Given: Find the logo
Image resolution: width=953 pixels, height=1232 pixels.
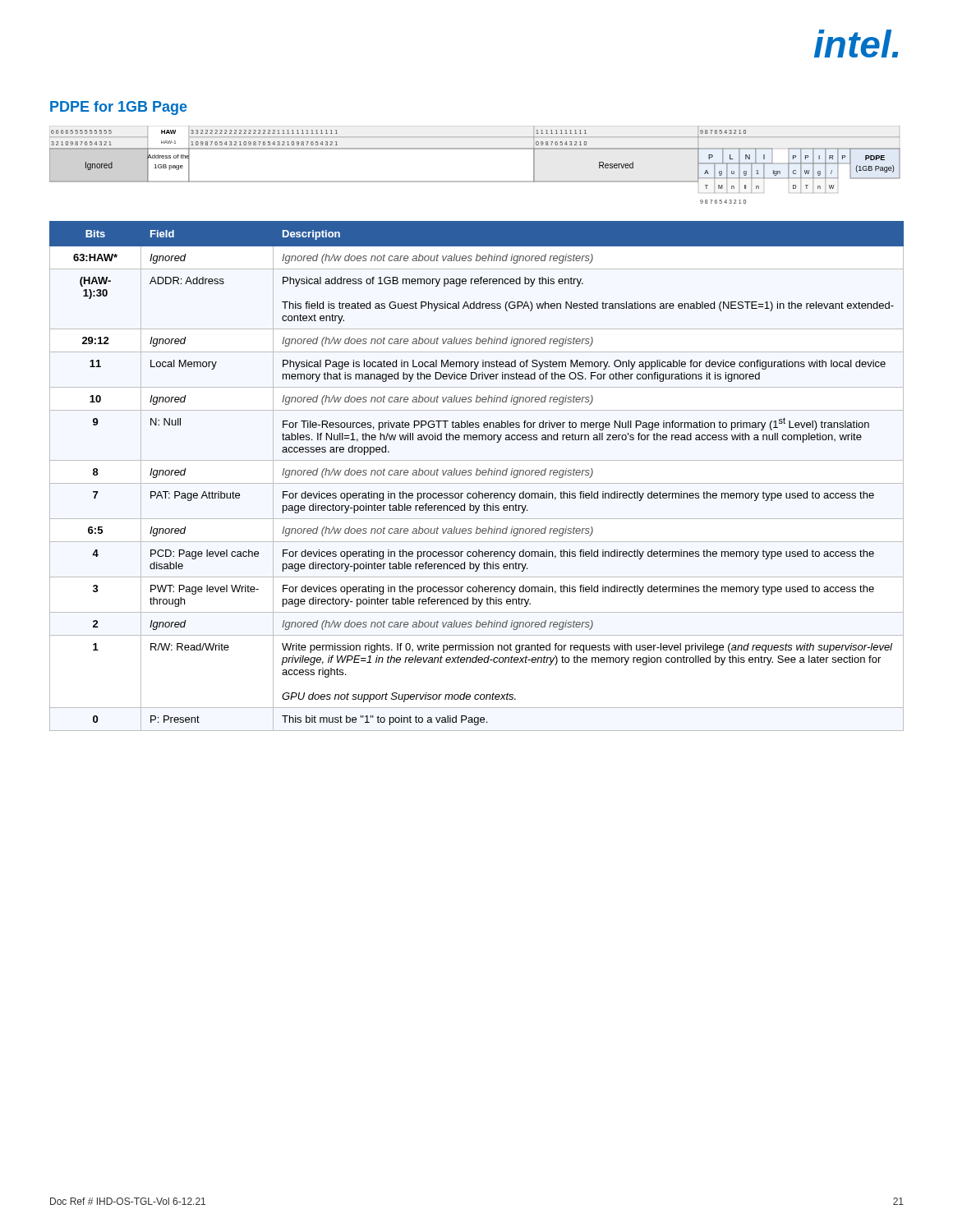Looking at the screenshot, I should [x=859, y=44].
